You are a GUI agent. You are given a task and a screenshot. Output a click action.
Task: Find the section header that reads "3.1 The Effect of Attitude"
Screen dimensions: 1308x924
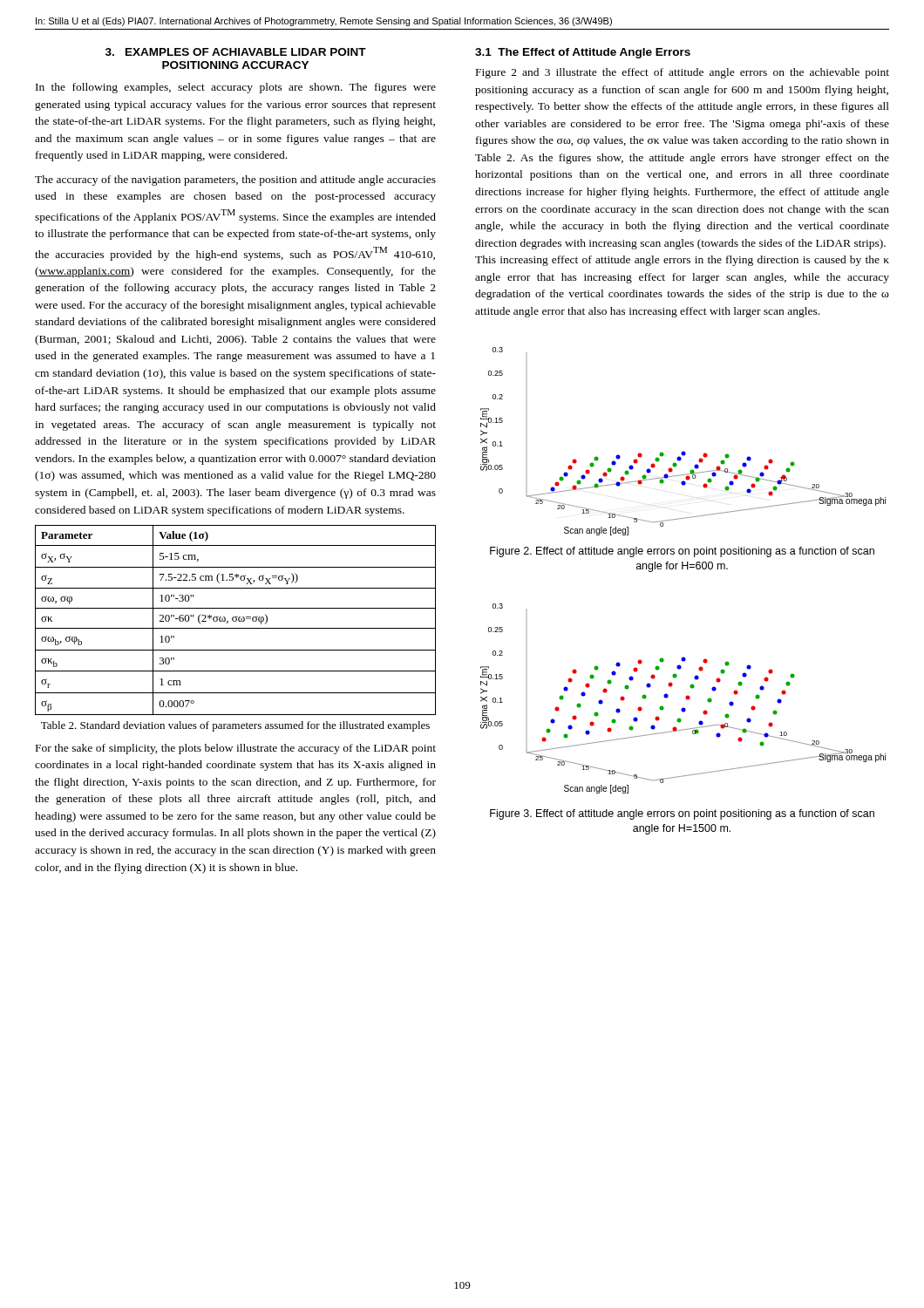(682, 52)
